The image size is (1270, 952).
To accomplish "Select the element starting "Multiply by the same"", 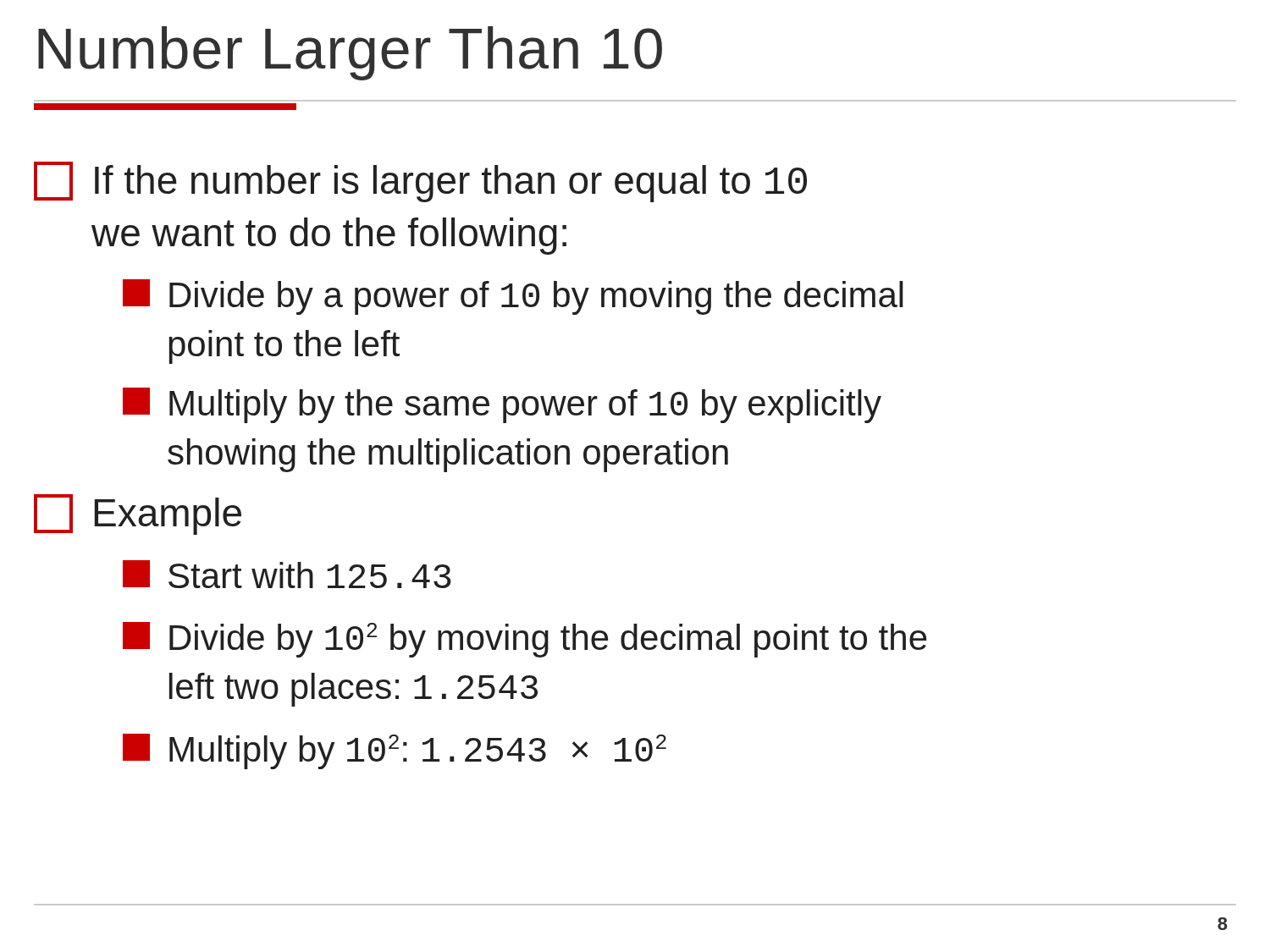I will pos(502,428).
